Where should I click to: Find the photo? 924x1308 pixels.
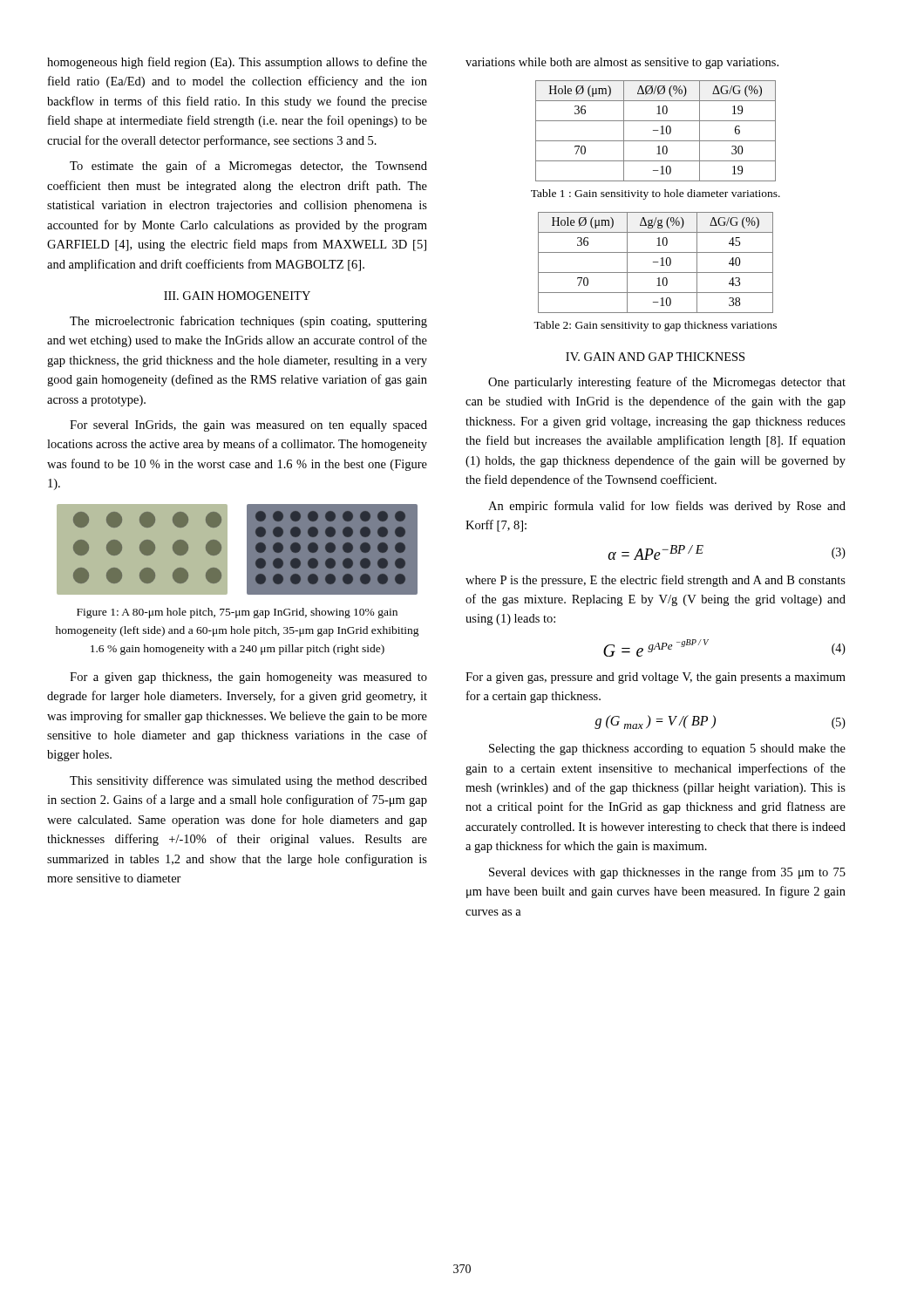tap(237, 551)
